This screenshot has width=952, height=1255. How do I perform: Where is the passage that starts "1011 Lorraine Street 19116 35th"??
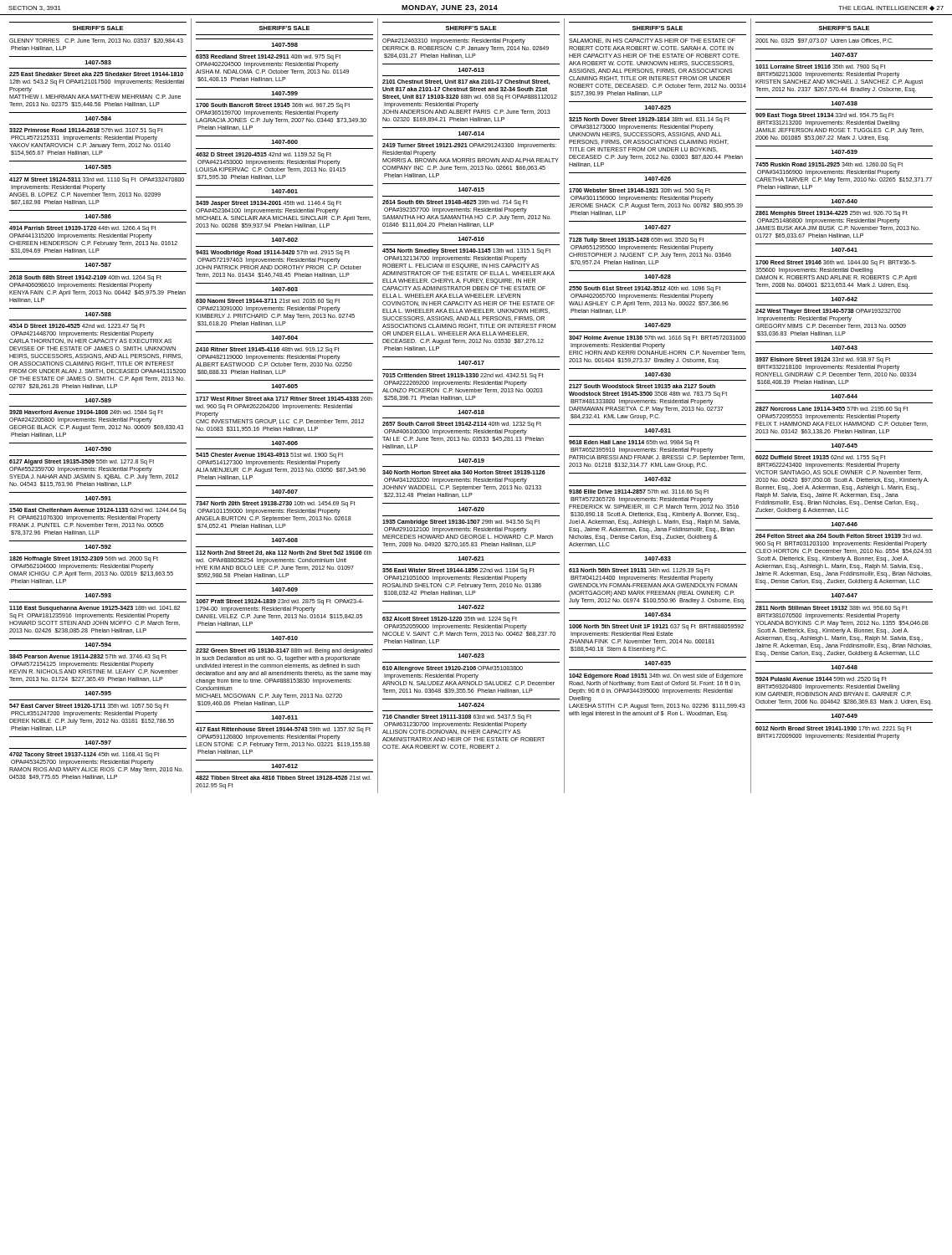click(839, 78)
